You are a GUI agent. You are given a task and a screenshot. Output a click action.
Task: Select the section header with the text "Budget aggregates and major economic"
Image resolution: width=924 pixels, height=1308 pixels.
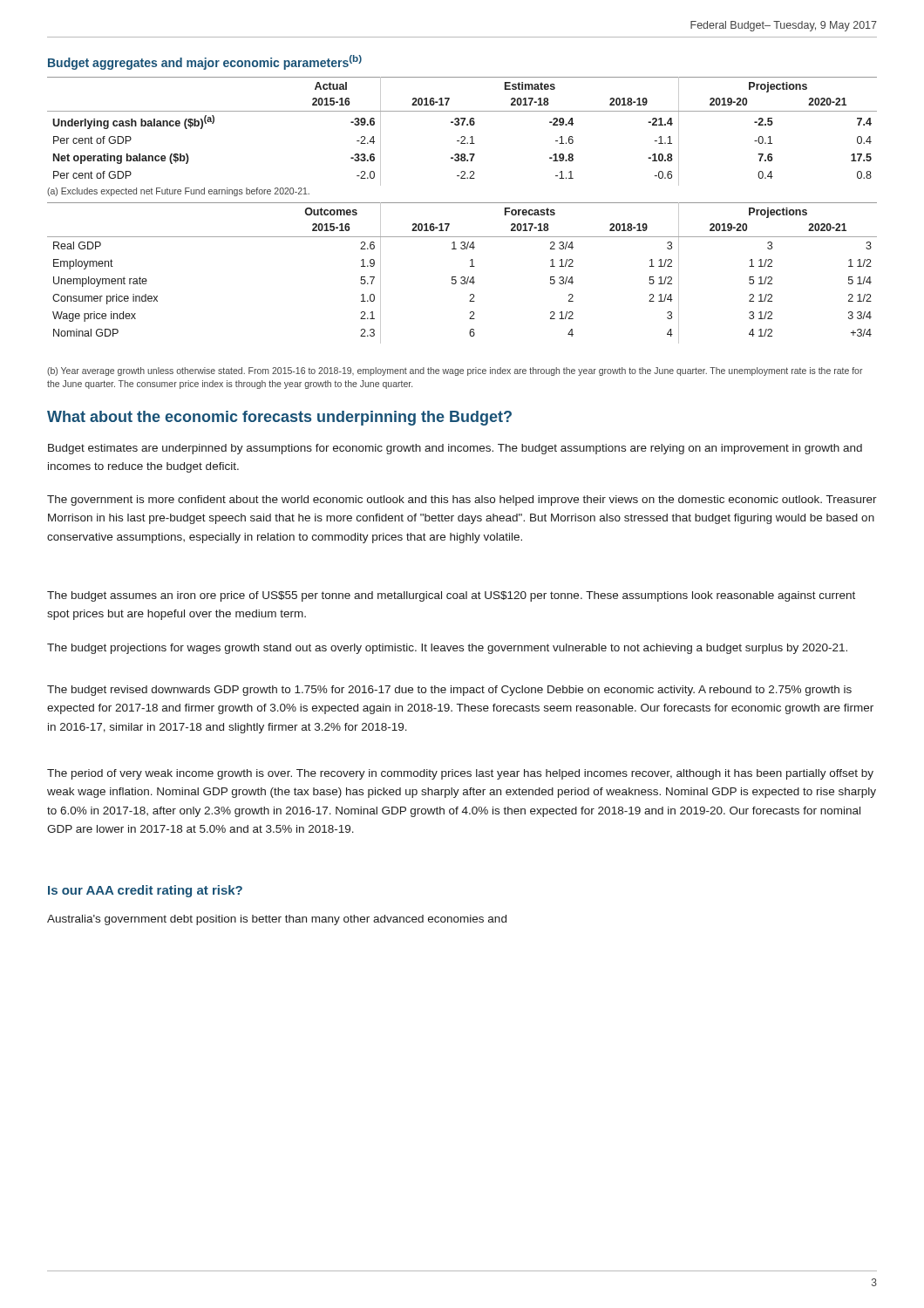click(x=204, y=61)
